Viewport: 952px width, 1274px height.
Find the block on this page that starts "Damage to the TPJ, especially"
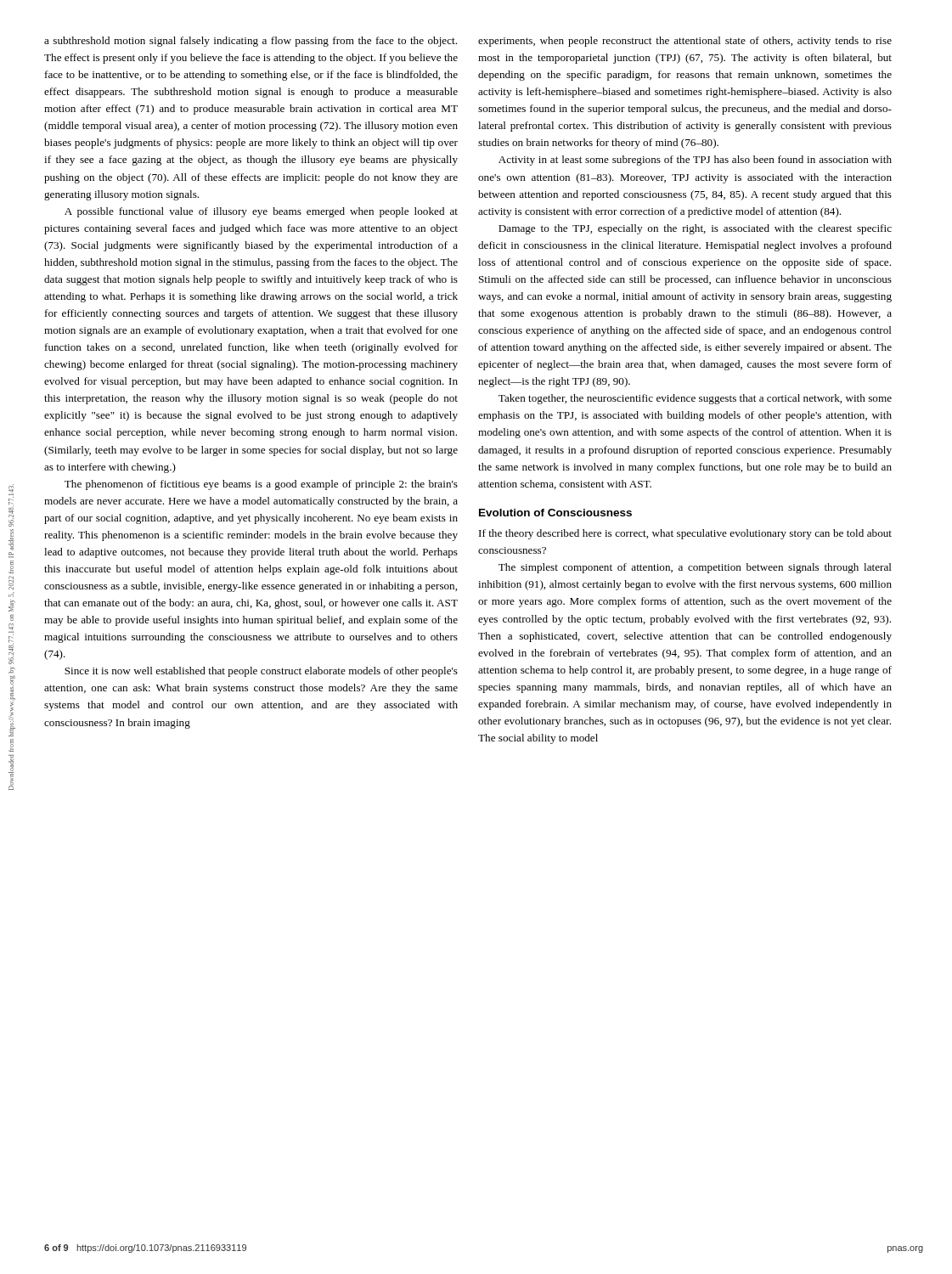coord(685,305)
